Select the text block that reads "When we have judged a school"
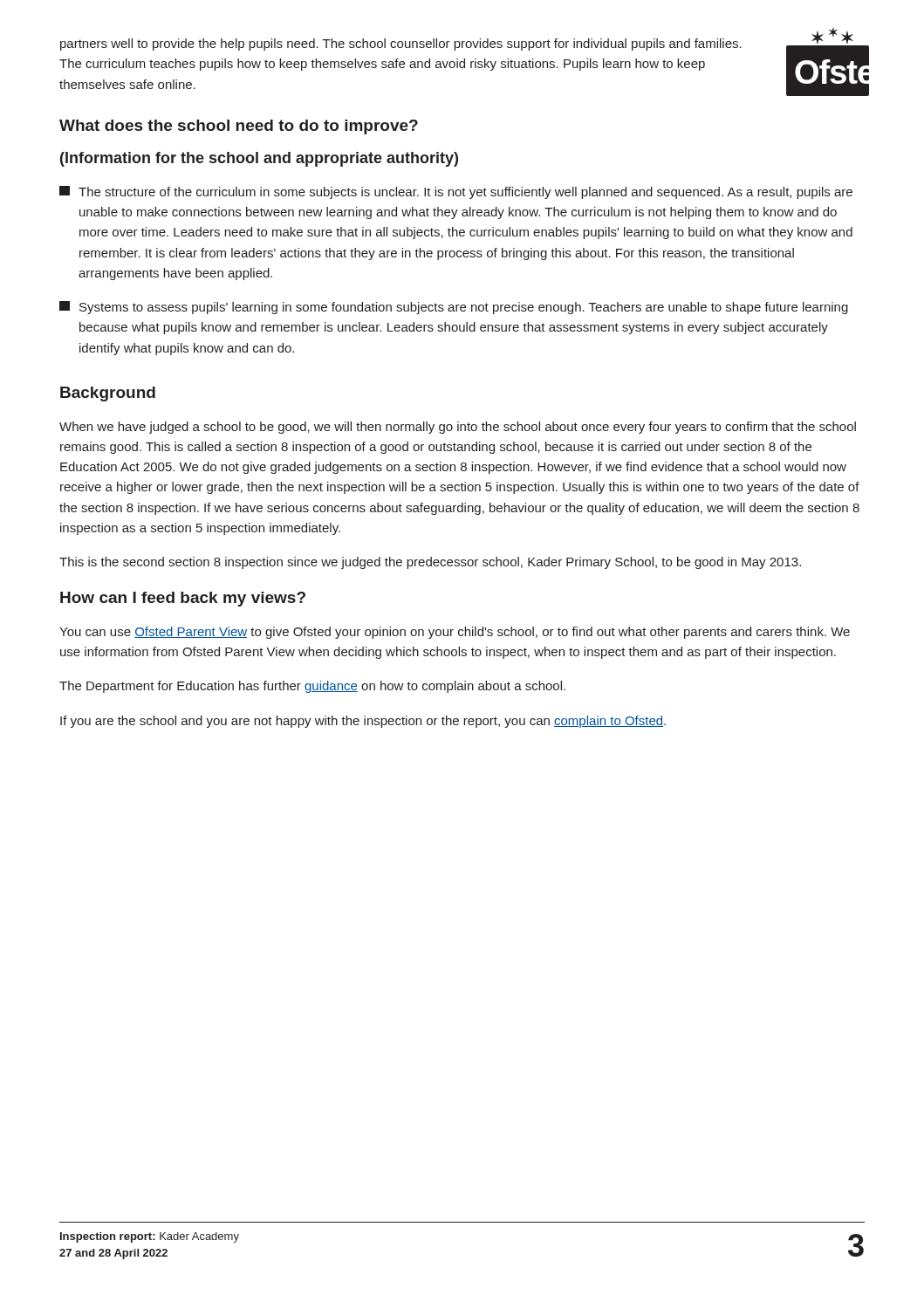Image resolution: width=924 pixels, height=1309 pixels. pos(459,477)
